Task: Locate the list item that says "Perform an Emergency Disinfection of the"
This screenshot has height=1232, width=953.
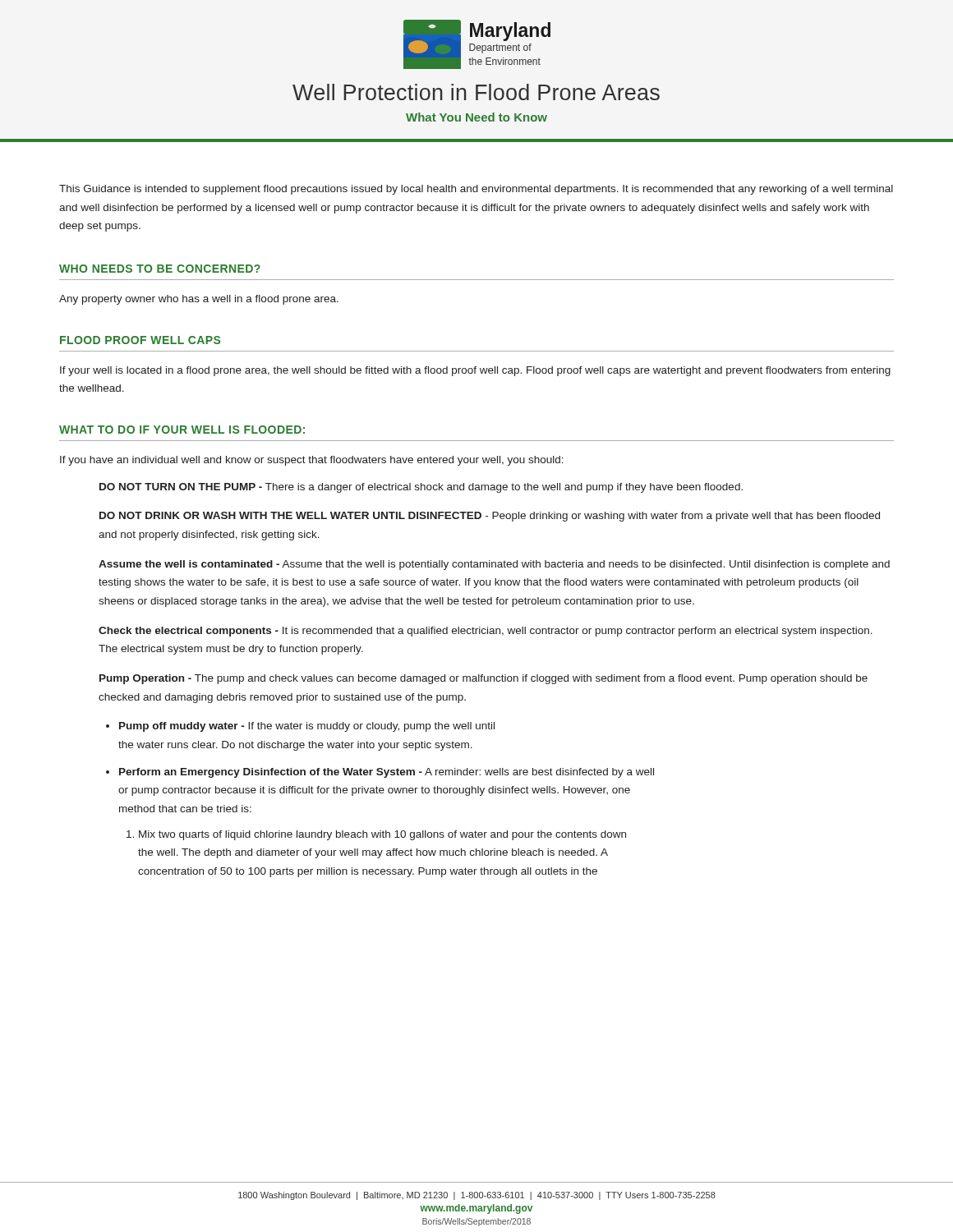Action: 506,823
